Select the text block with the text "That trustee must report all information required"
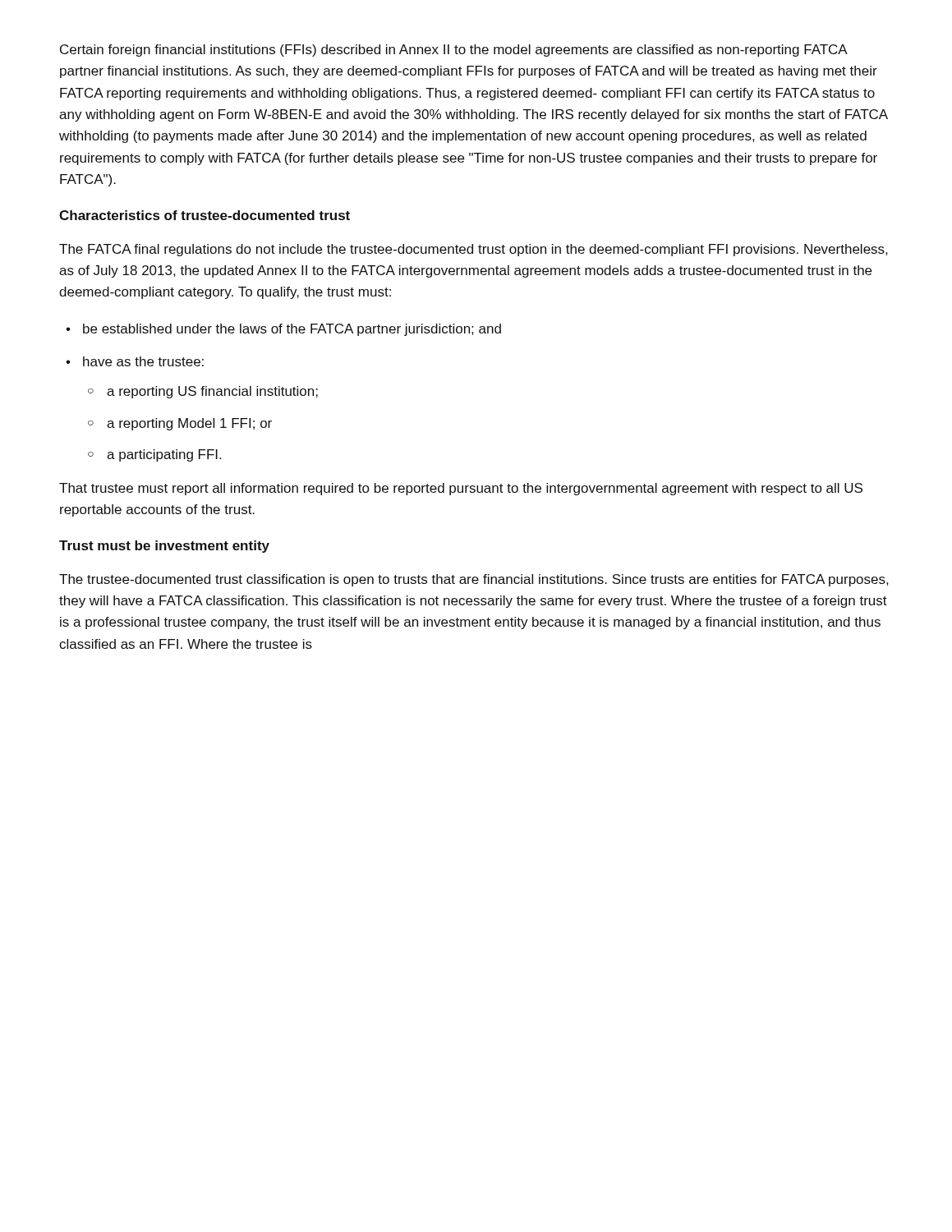952x1232 pixels. click(476, 499)
